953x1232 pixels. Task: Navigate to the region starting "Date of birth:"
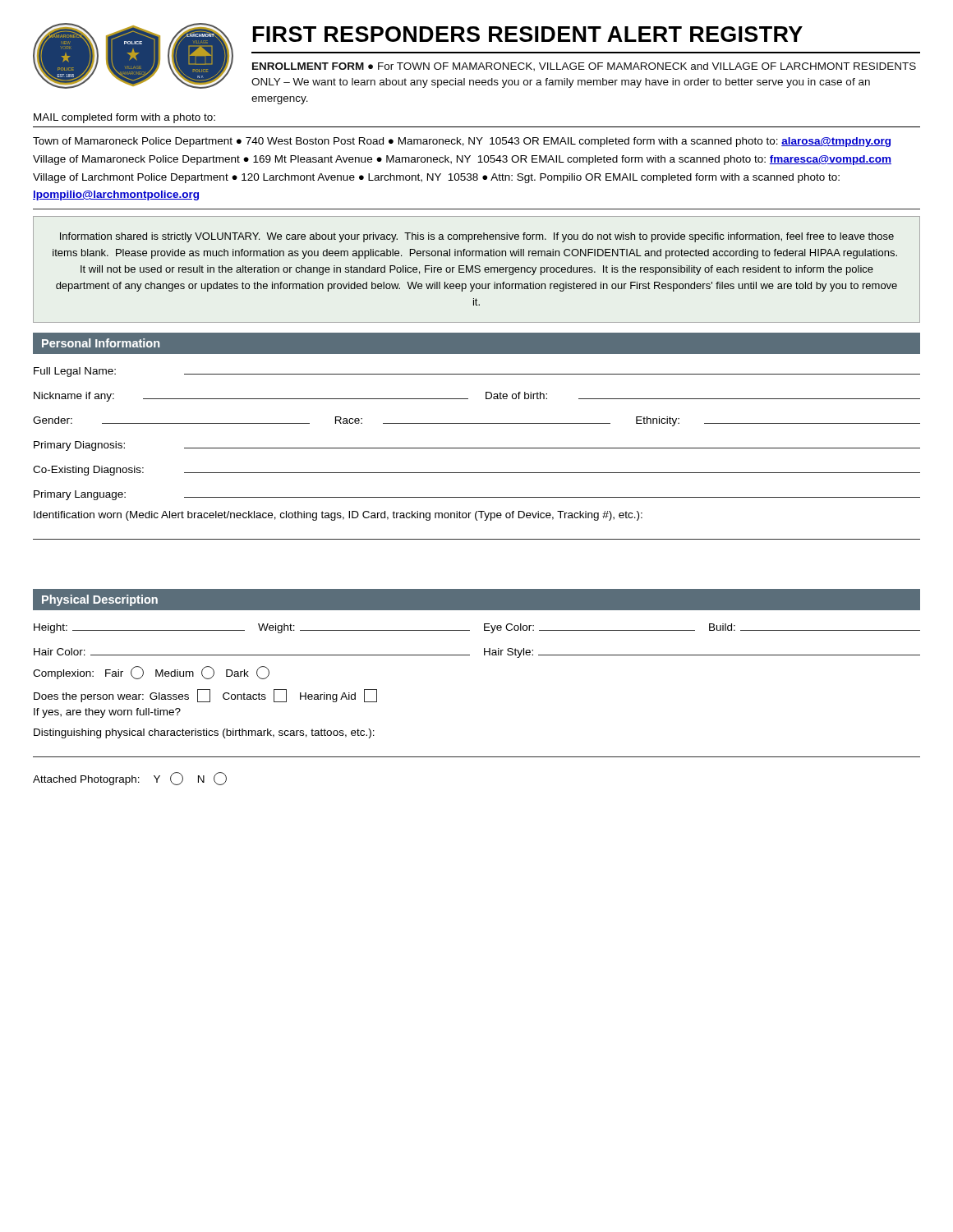coord(702,394)
